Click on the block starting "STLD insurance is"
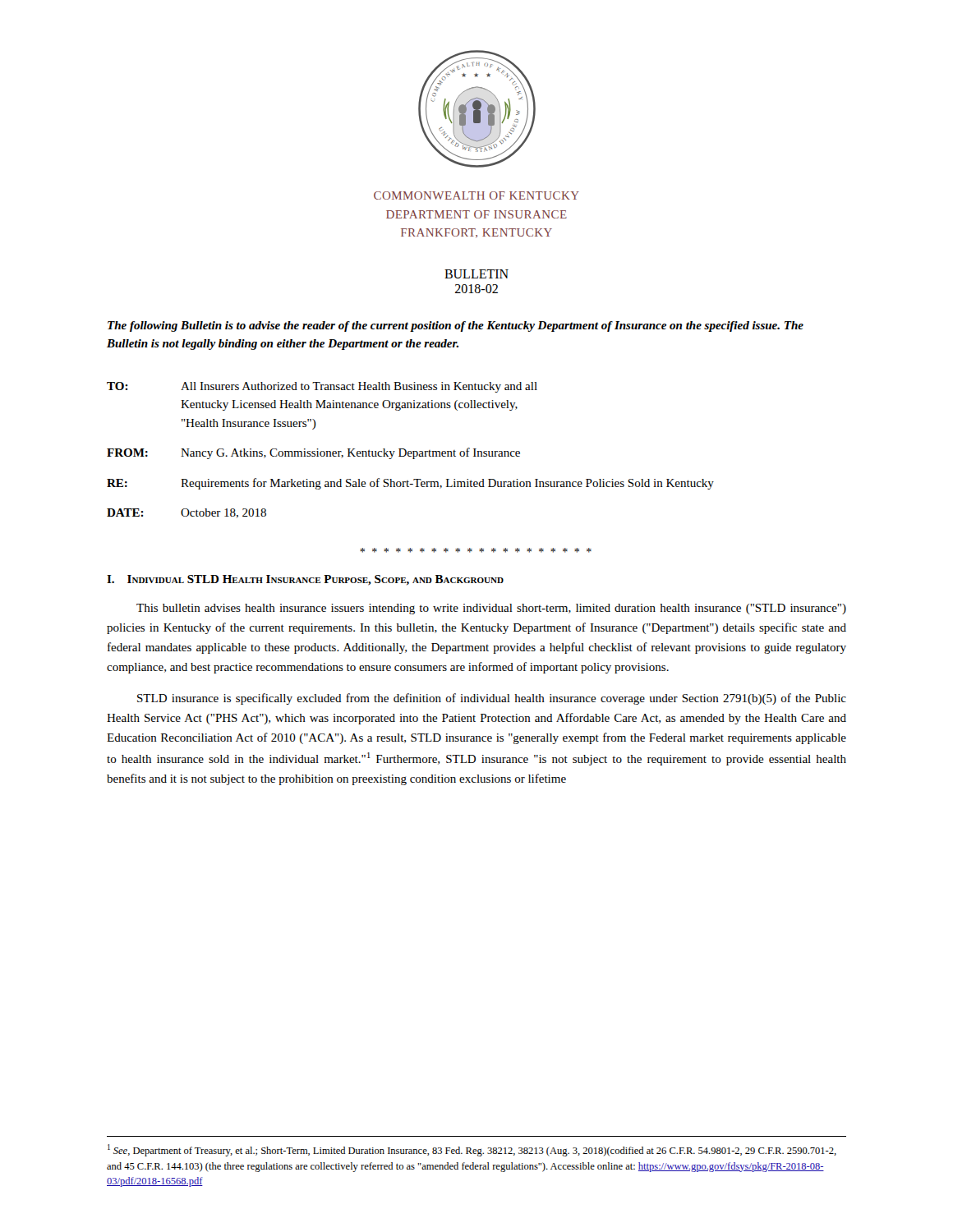Viewport: 953px width, 1232px height. [x=476, y=738]
